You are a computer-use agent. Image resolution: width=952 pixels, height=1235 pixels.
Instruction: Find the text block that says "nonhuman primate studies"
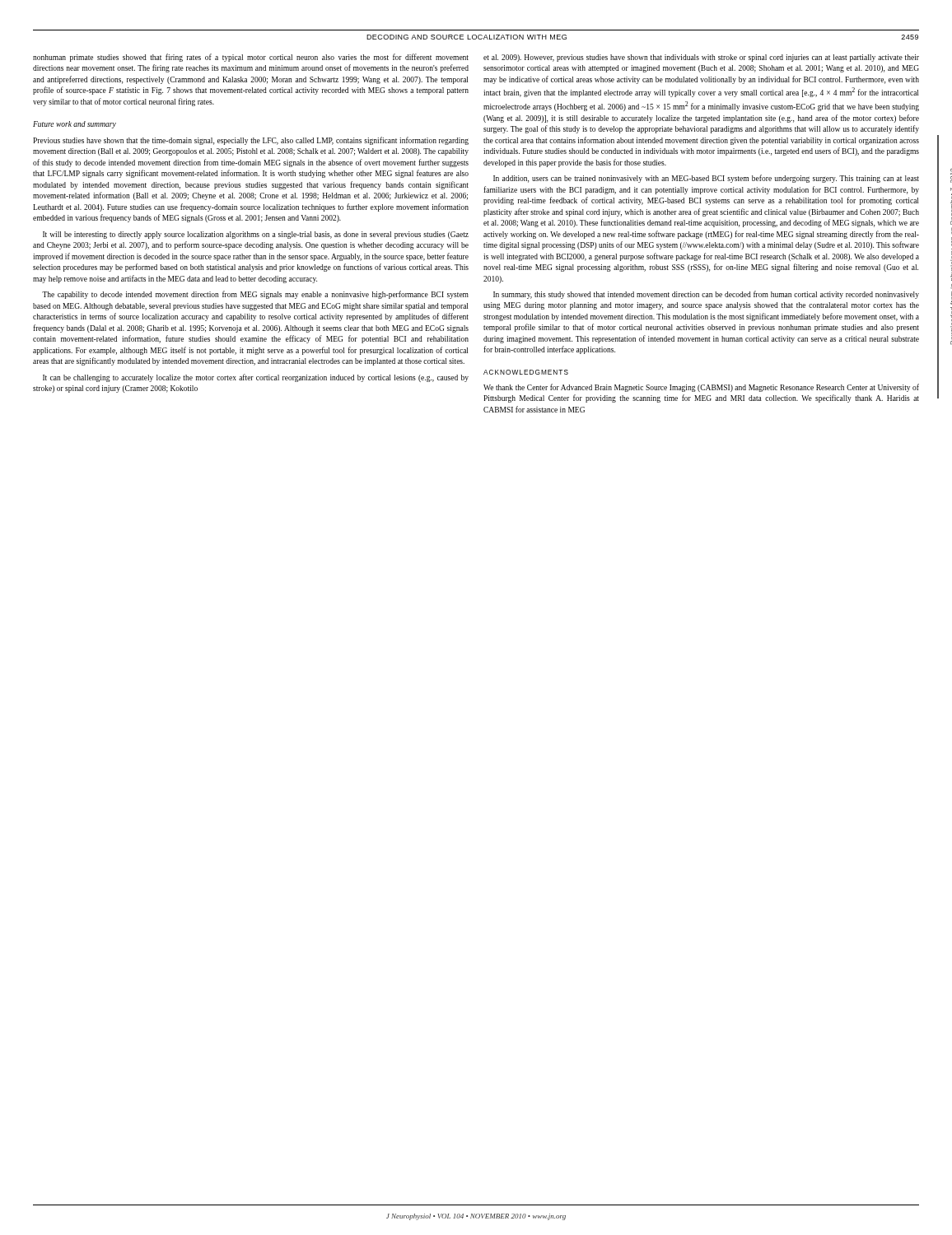pyautogui.click(x=251, y=80)
